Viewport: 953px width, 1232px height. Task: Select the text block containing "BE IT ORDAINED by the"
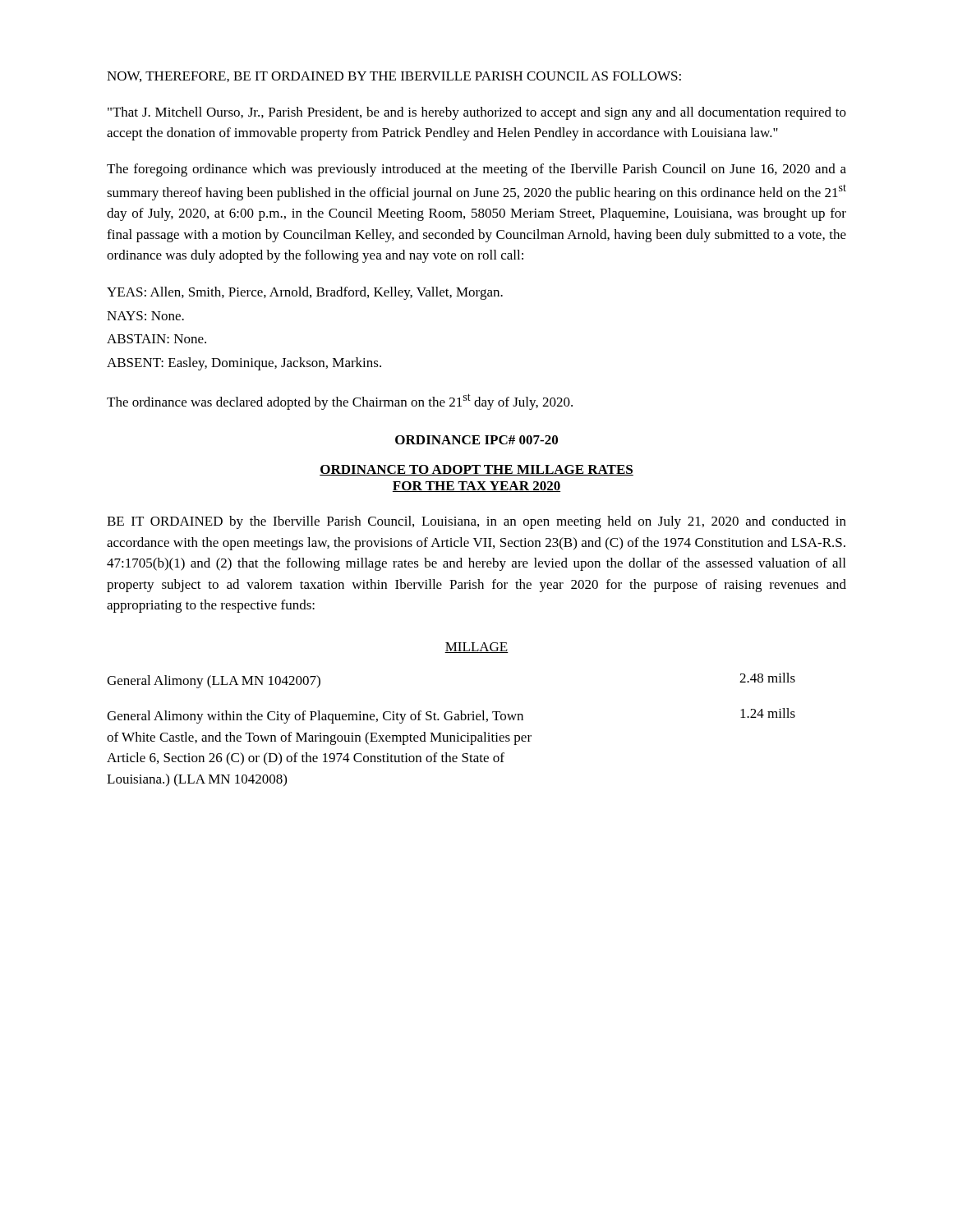pyautogui.click(x=476, y=564)
